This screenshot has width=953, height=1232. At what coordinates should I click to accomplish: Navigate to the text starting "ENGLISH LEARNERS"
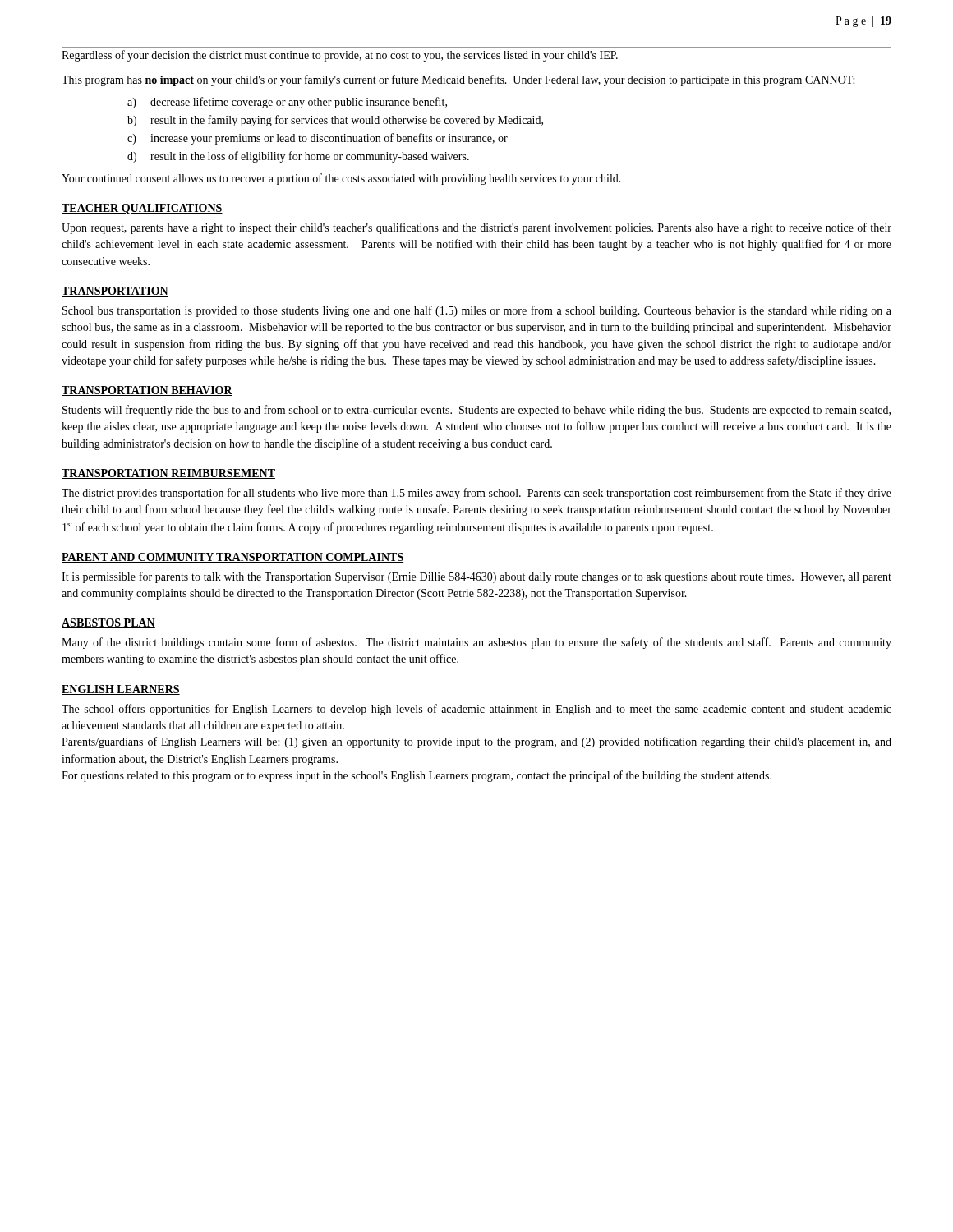[x=121, y=689]
